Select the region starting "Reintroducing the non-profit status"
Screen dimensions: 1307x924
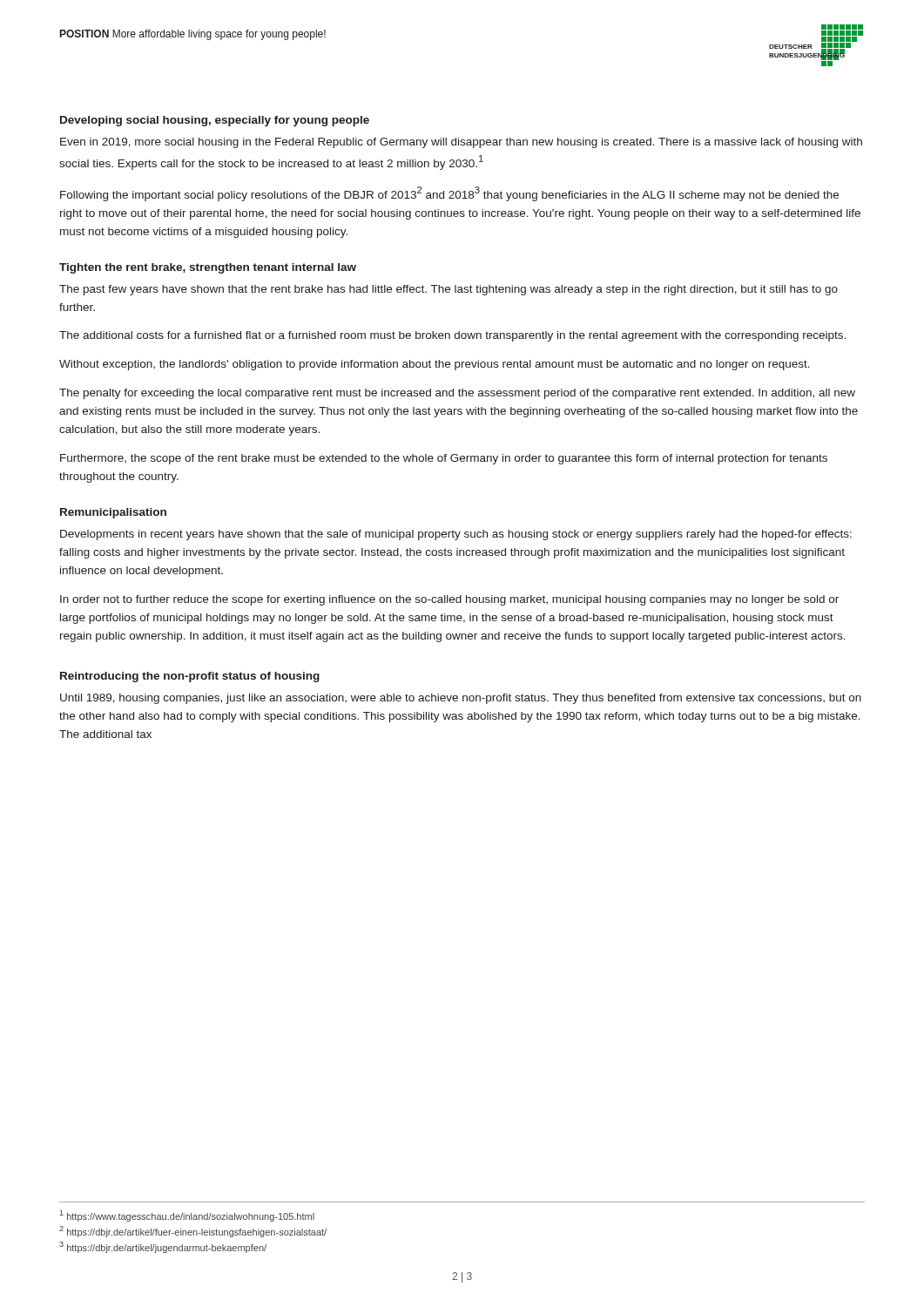pos(190,676)
